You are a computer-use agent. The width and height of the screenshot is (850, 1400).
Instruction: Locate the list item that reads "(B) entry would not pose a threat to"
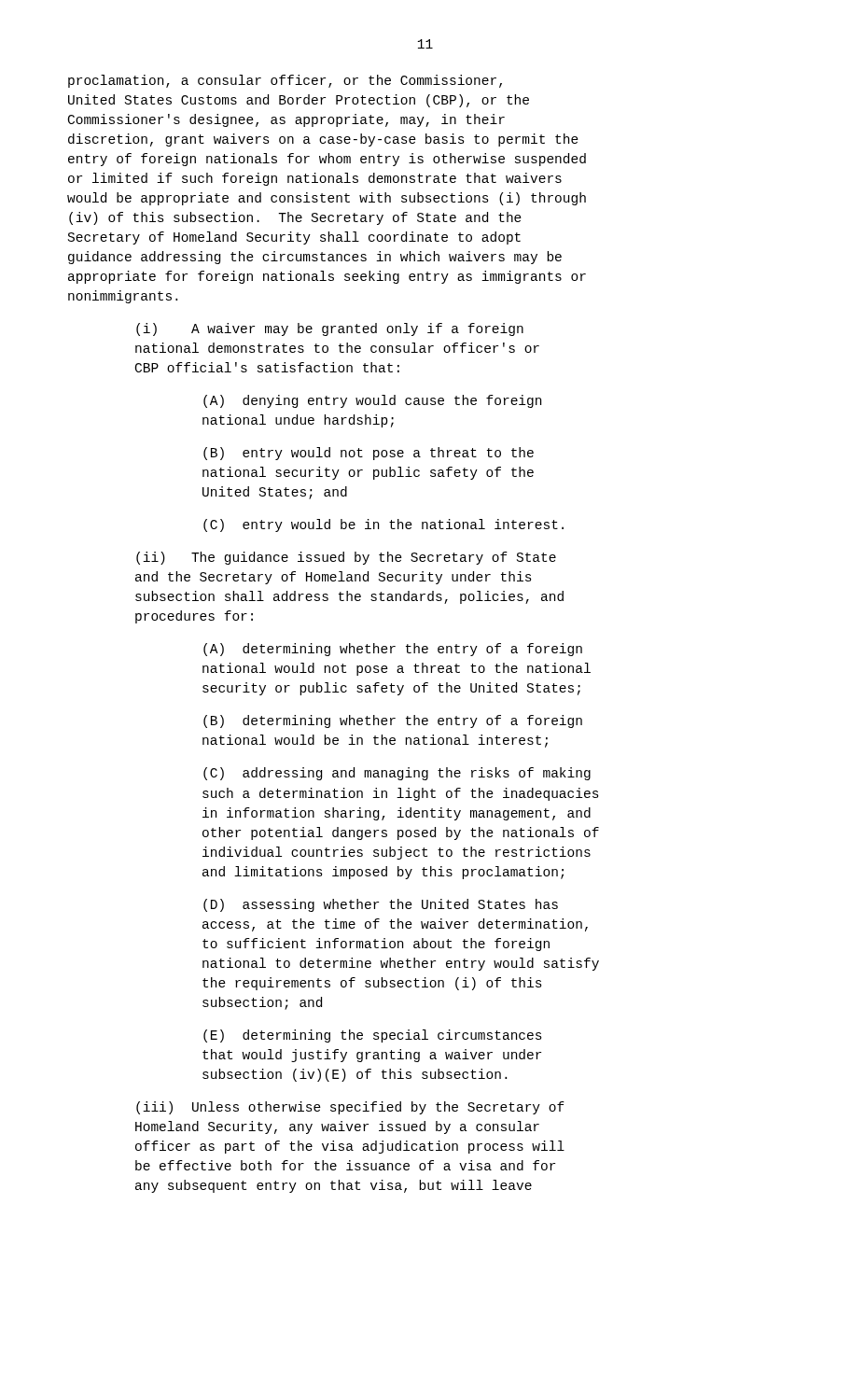[x=368, y=473]
